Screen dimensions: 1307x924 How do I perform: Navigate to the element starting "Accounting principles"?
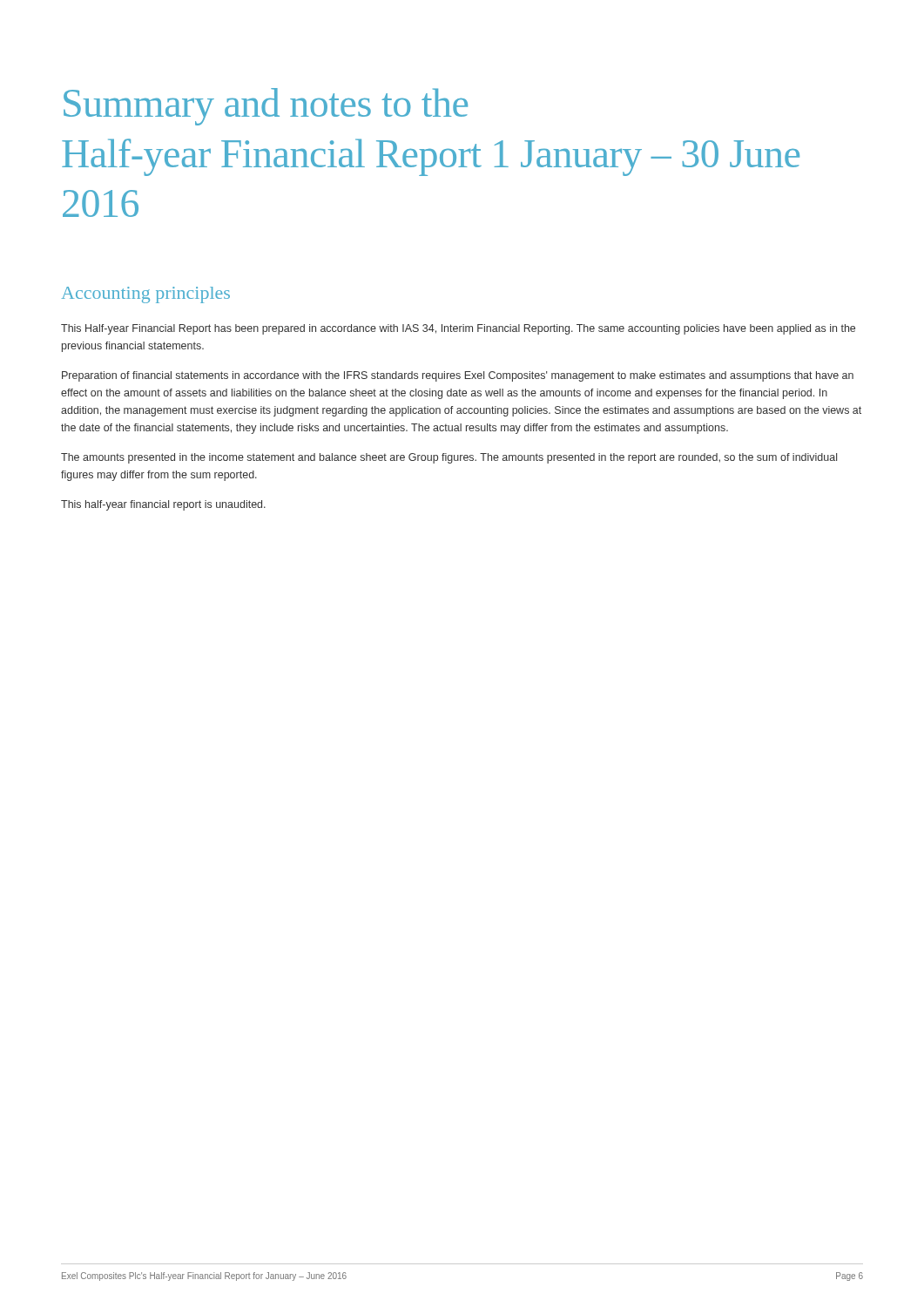pyautogui.click(x=146, y=295)
